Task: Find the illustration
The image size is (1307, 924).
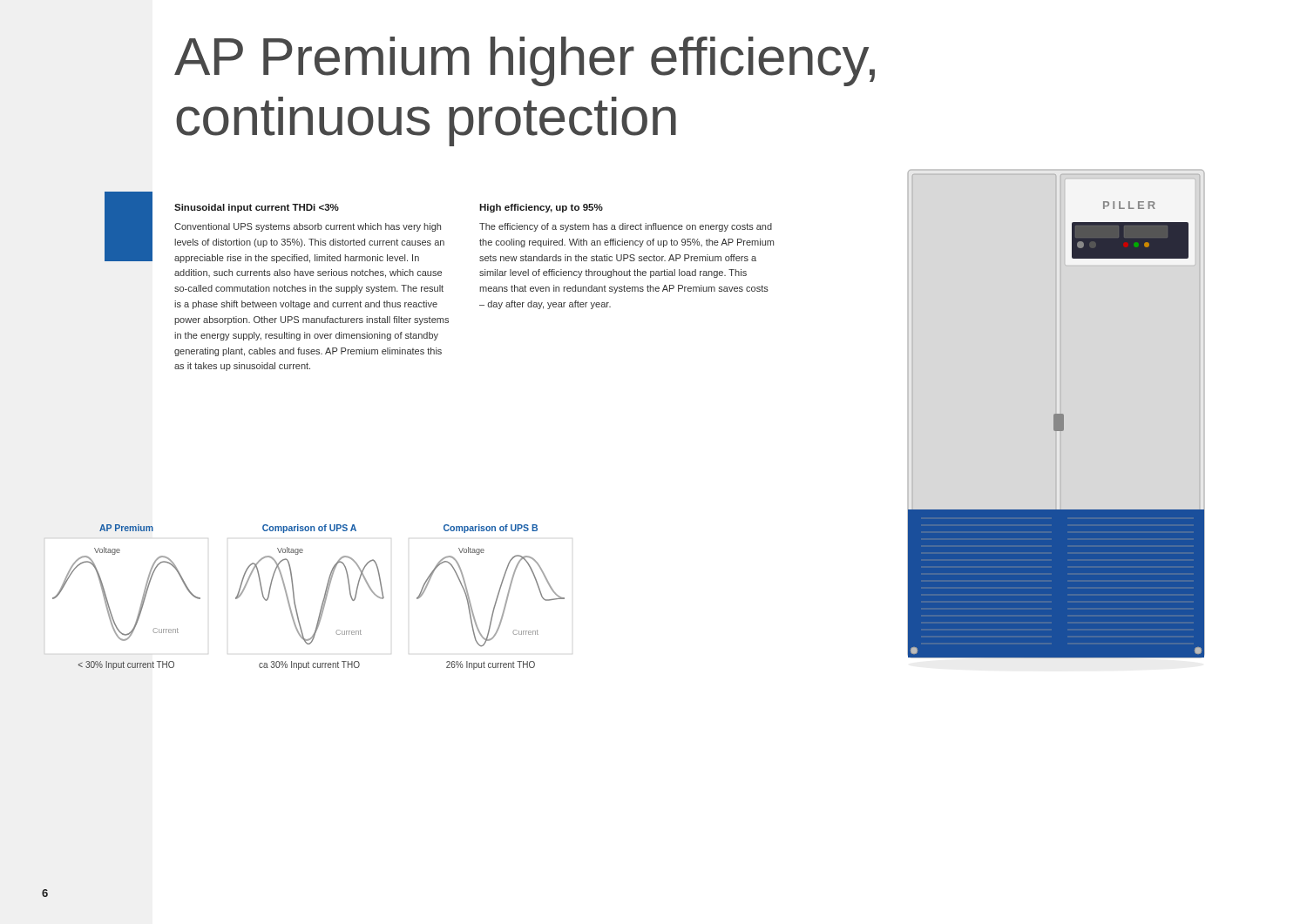Action: coord(1069,418)
